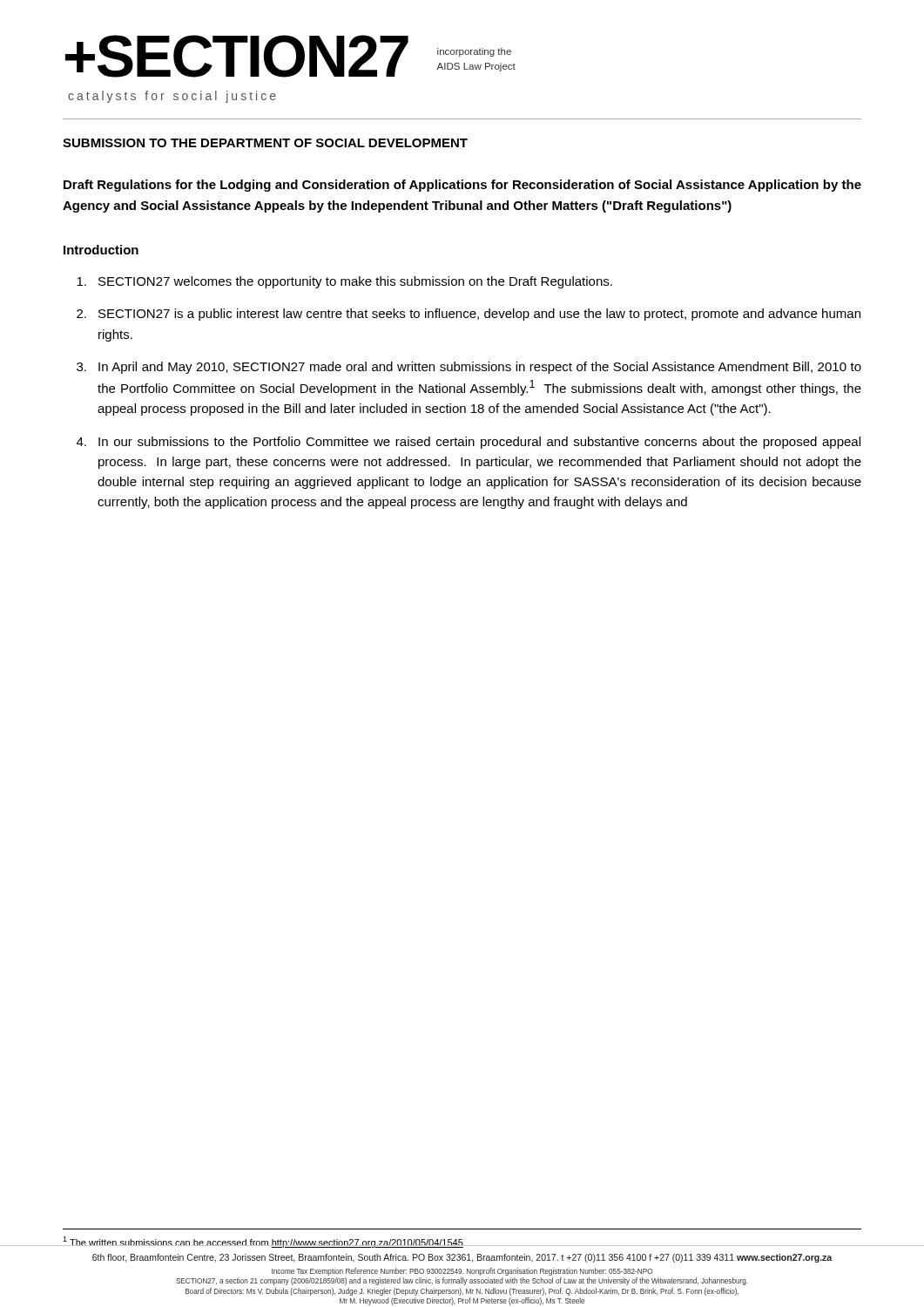Point to the text block starting "Draft Regulations for the Lodging"
Viewport: 924px width, 1307px height.
pos(462,195)
